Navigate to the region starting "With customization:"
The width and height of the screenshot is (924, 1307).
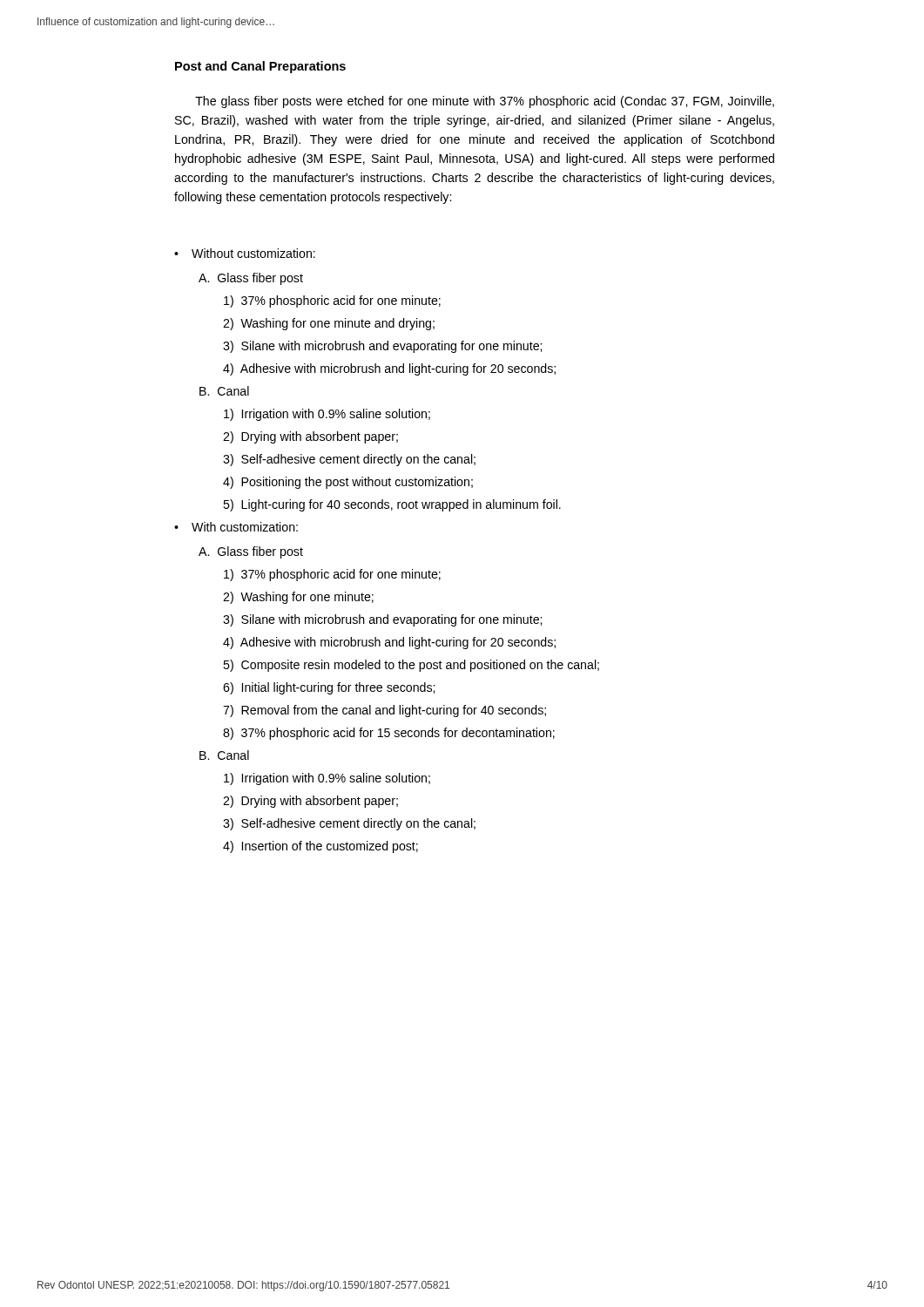(x=245, y=527)
